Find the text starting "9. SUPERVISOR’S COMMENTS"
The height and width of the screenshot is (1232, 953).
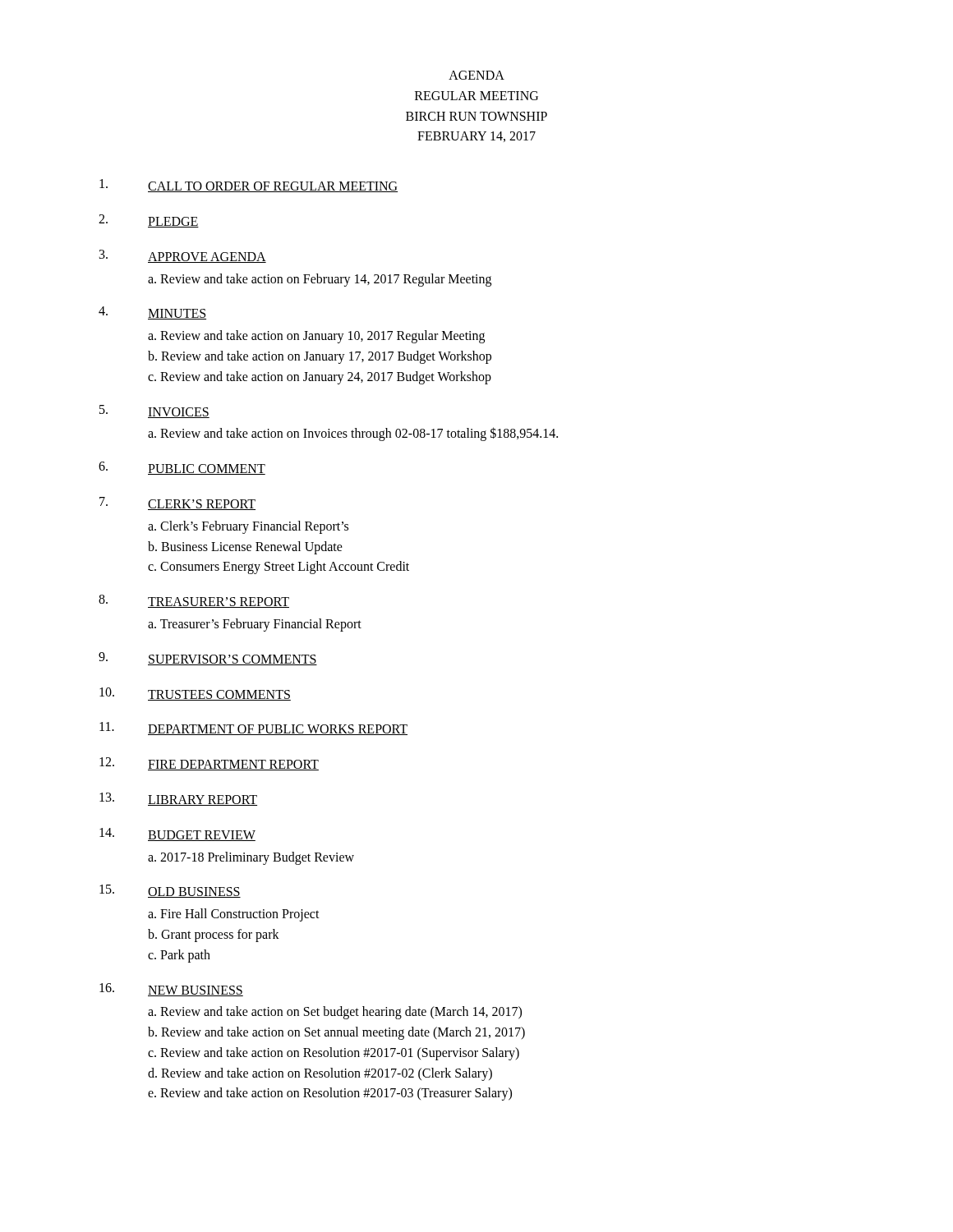208,659
